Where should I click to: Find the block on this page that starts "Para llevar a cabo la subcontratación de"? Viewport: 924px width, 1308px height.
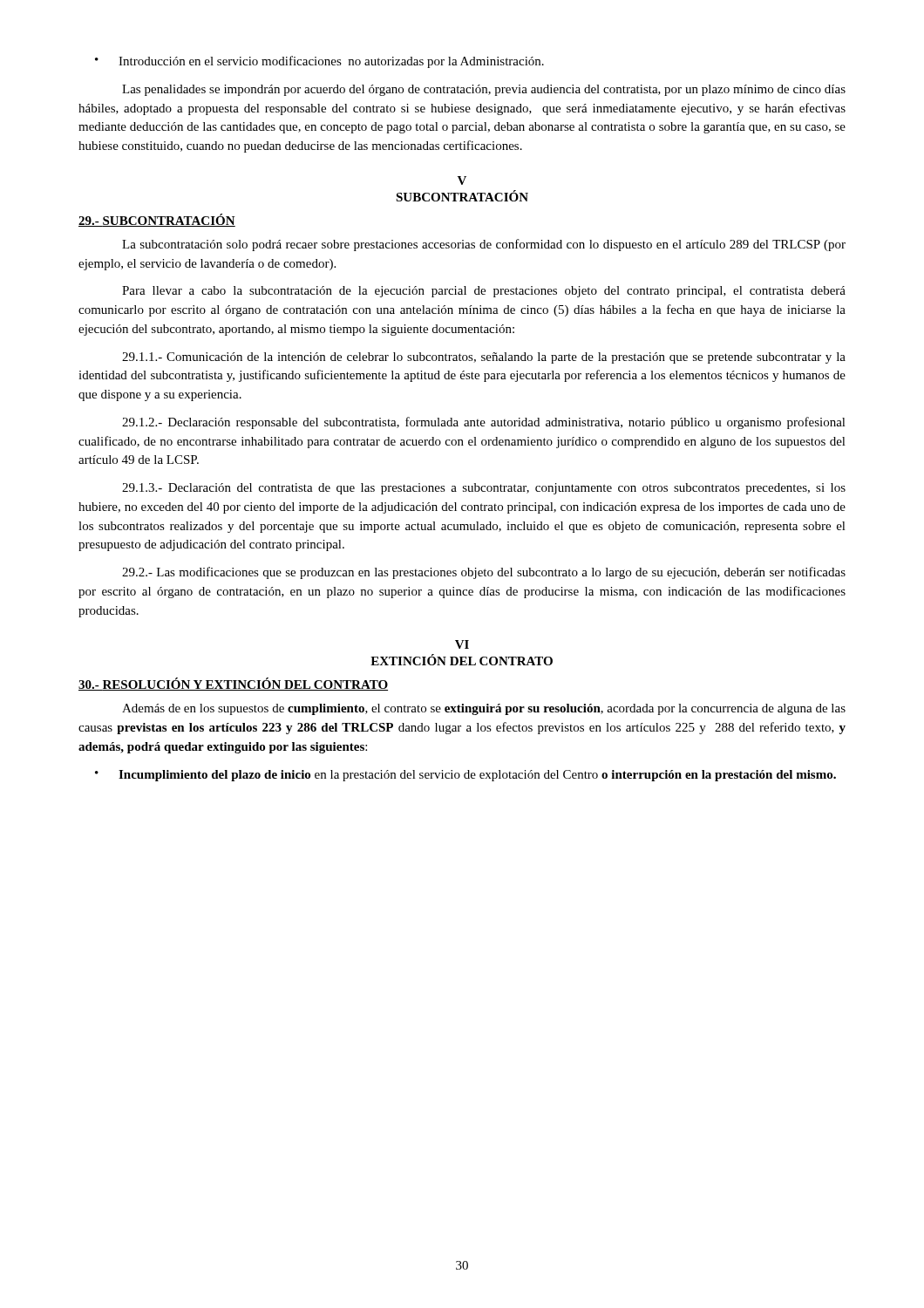pyautogui.click(x=462, y=310)
